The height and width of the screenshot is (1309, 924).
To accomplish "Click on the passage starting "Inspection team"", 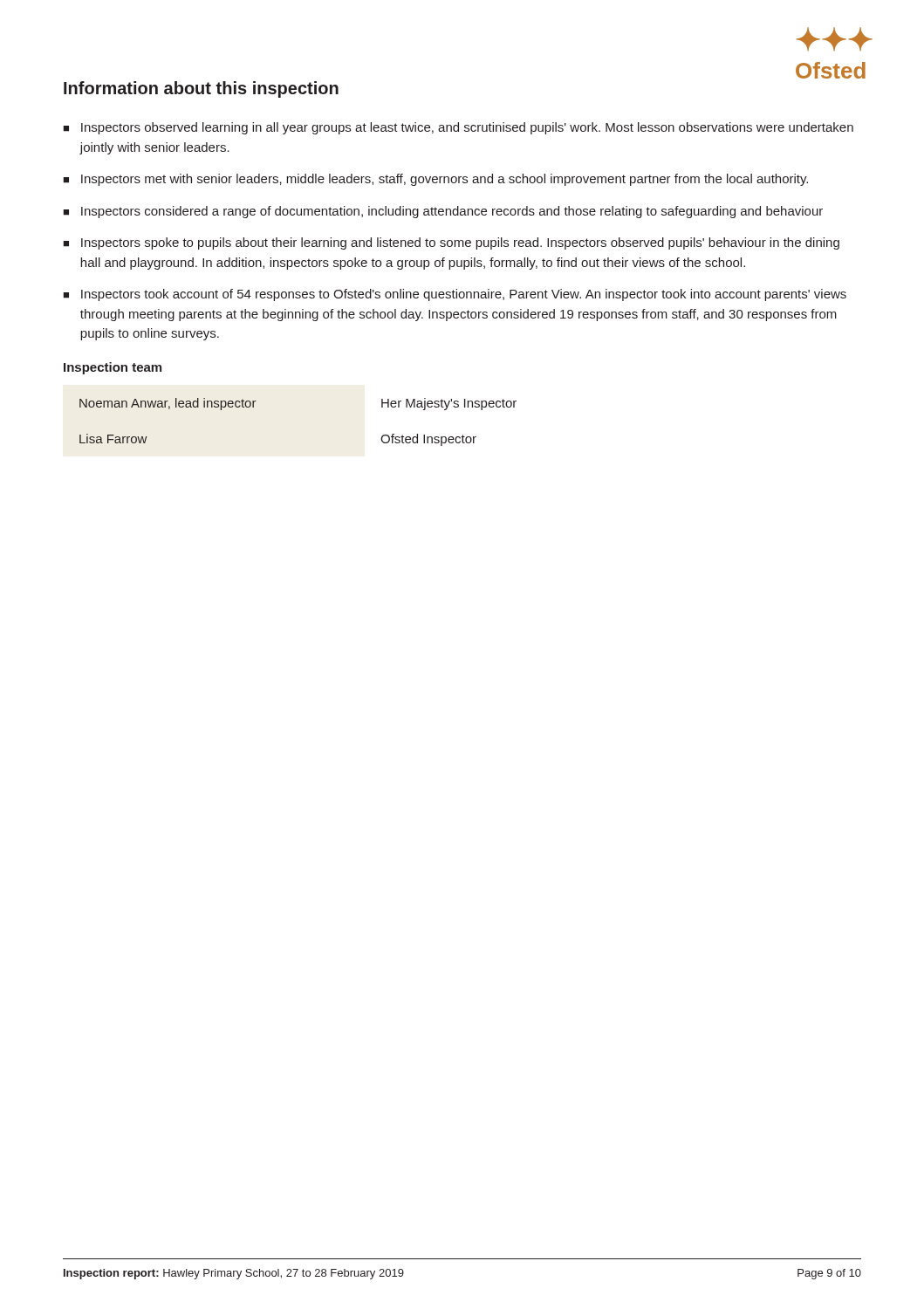I will click(113, 367).
